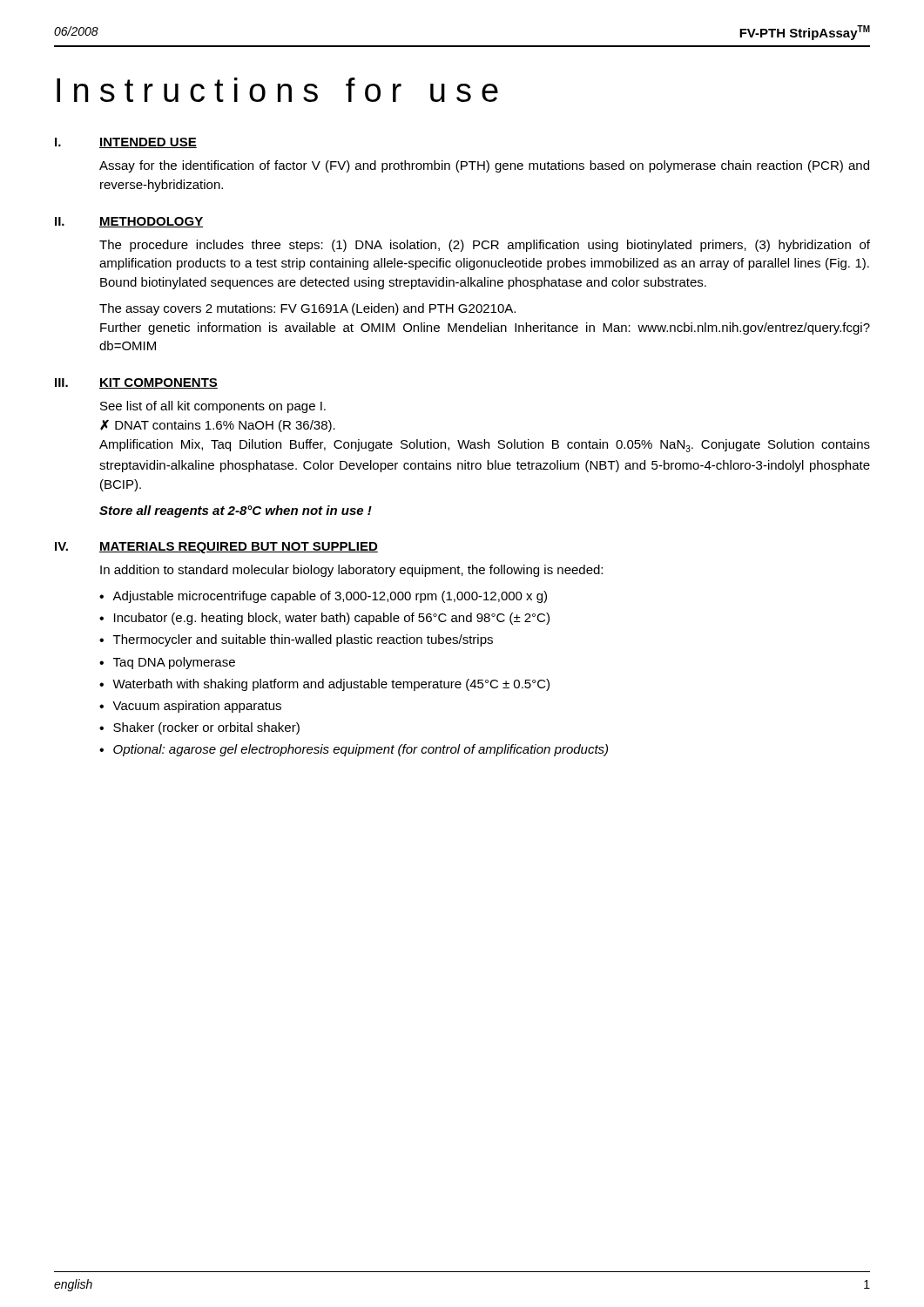Find the block starting "Assay for the identification of factor V (FV)"

(485, 175)
